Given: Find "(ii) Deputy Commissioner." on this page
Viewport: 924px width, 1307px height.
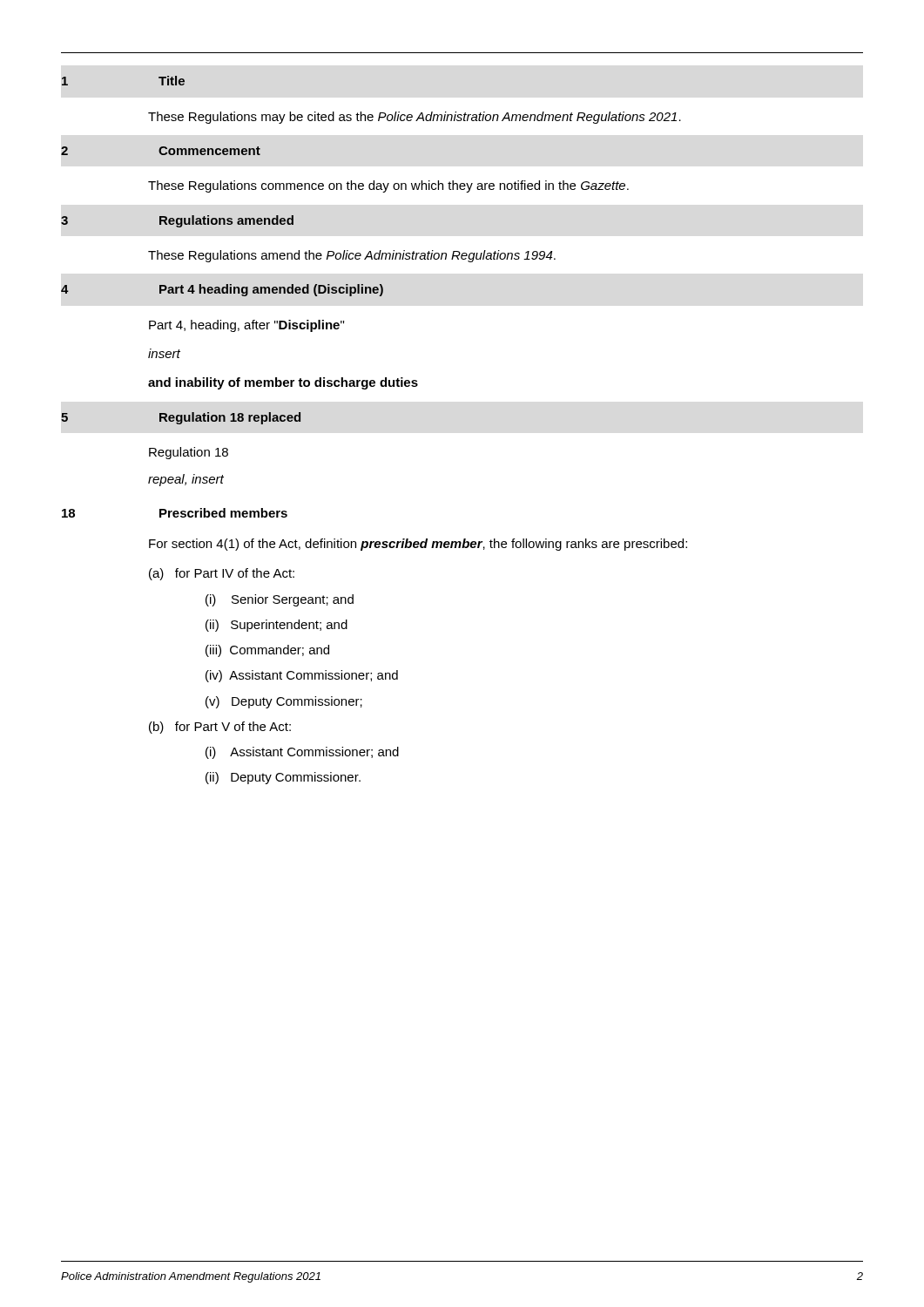Looking at the screenshot, I should pyautogui.click(x=283, y=777).
